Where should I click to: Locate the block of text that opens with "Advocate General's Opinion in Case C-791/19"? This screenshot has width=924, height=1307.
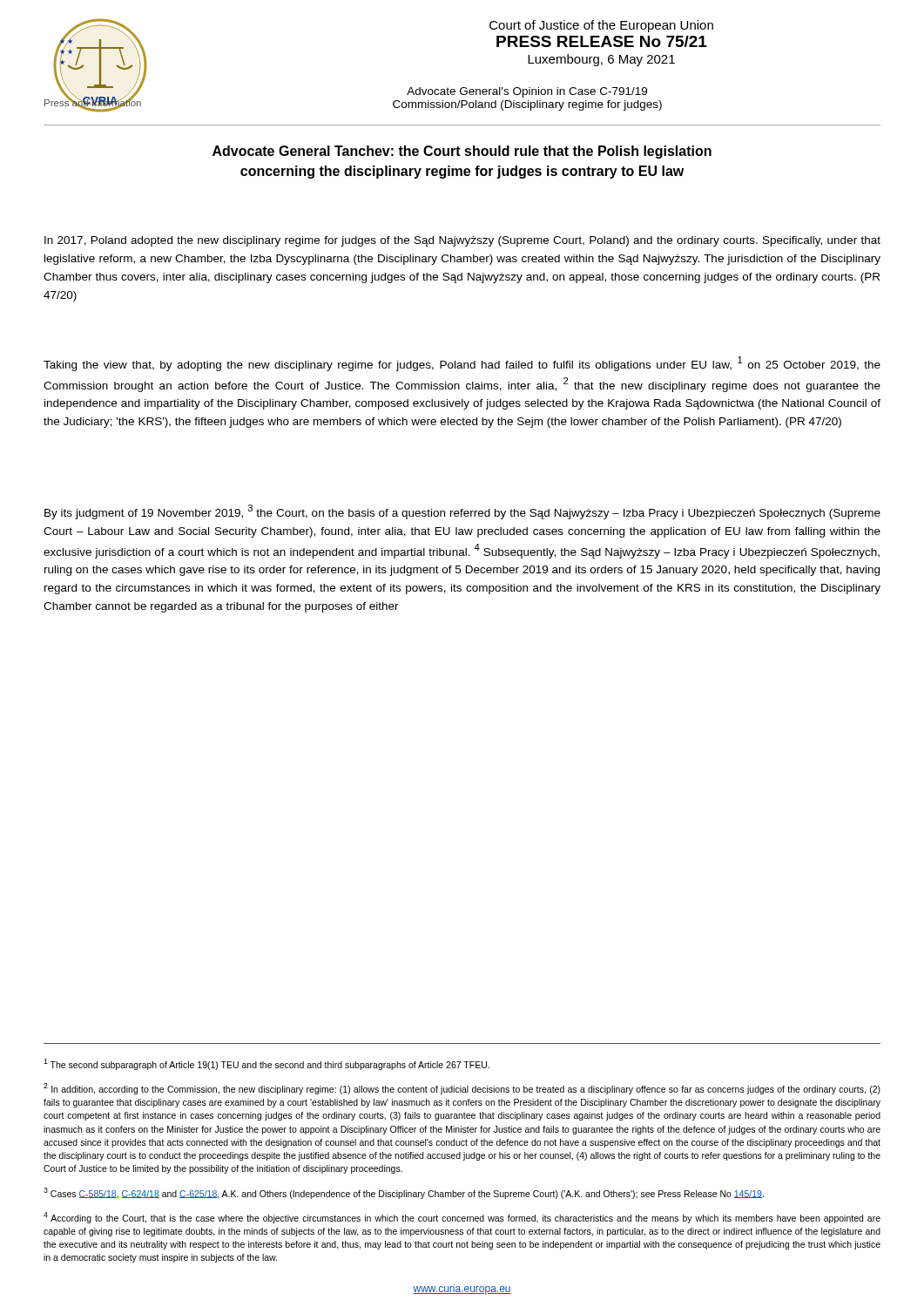(x=527, y=98)
